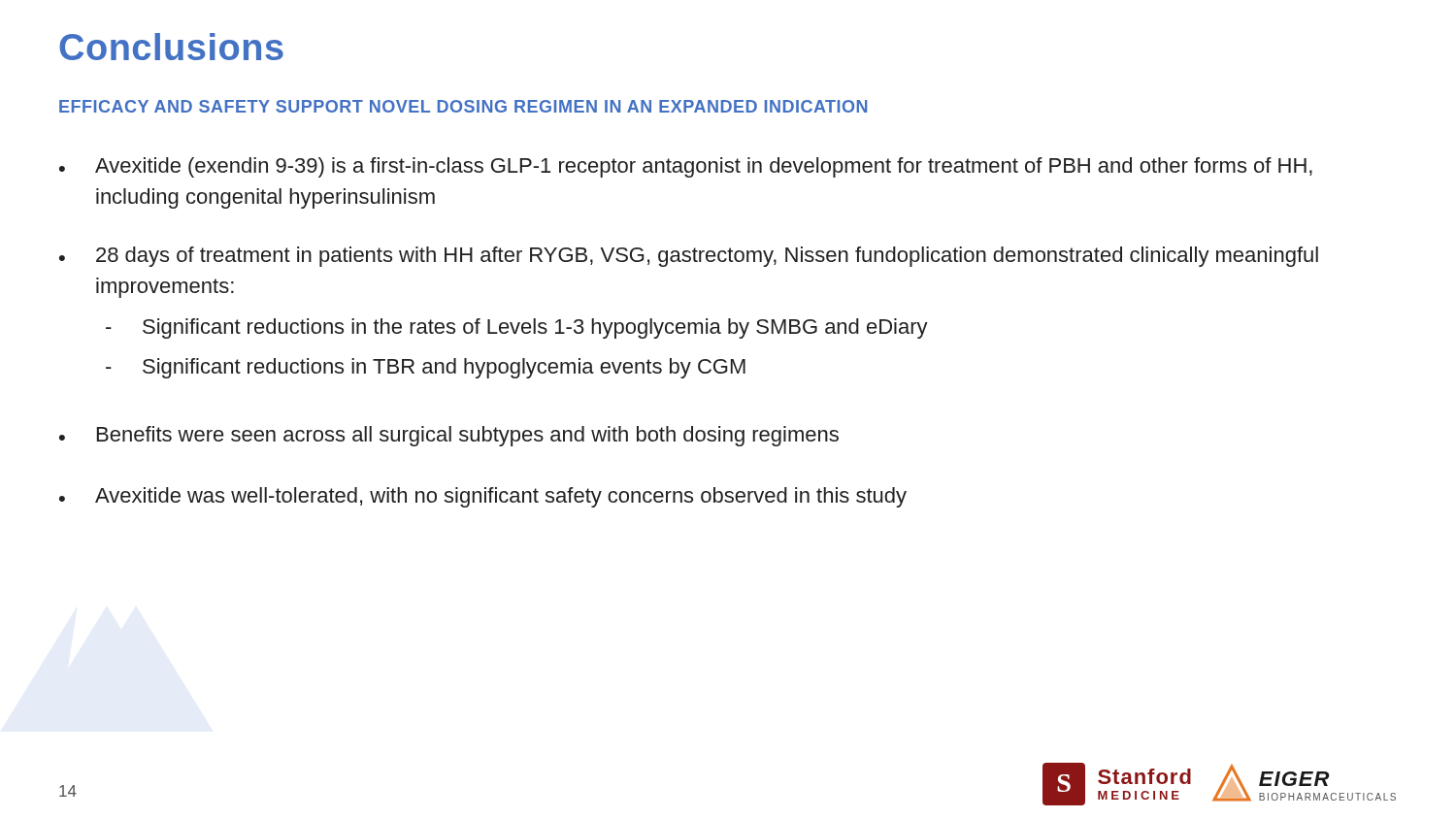
Task: Point to the block beginning "• Avexitide was well-tolerated, with no significant safety"
Action: point(482,498)
